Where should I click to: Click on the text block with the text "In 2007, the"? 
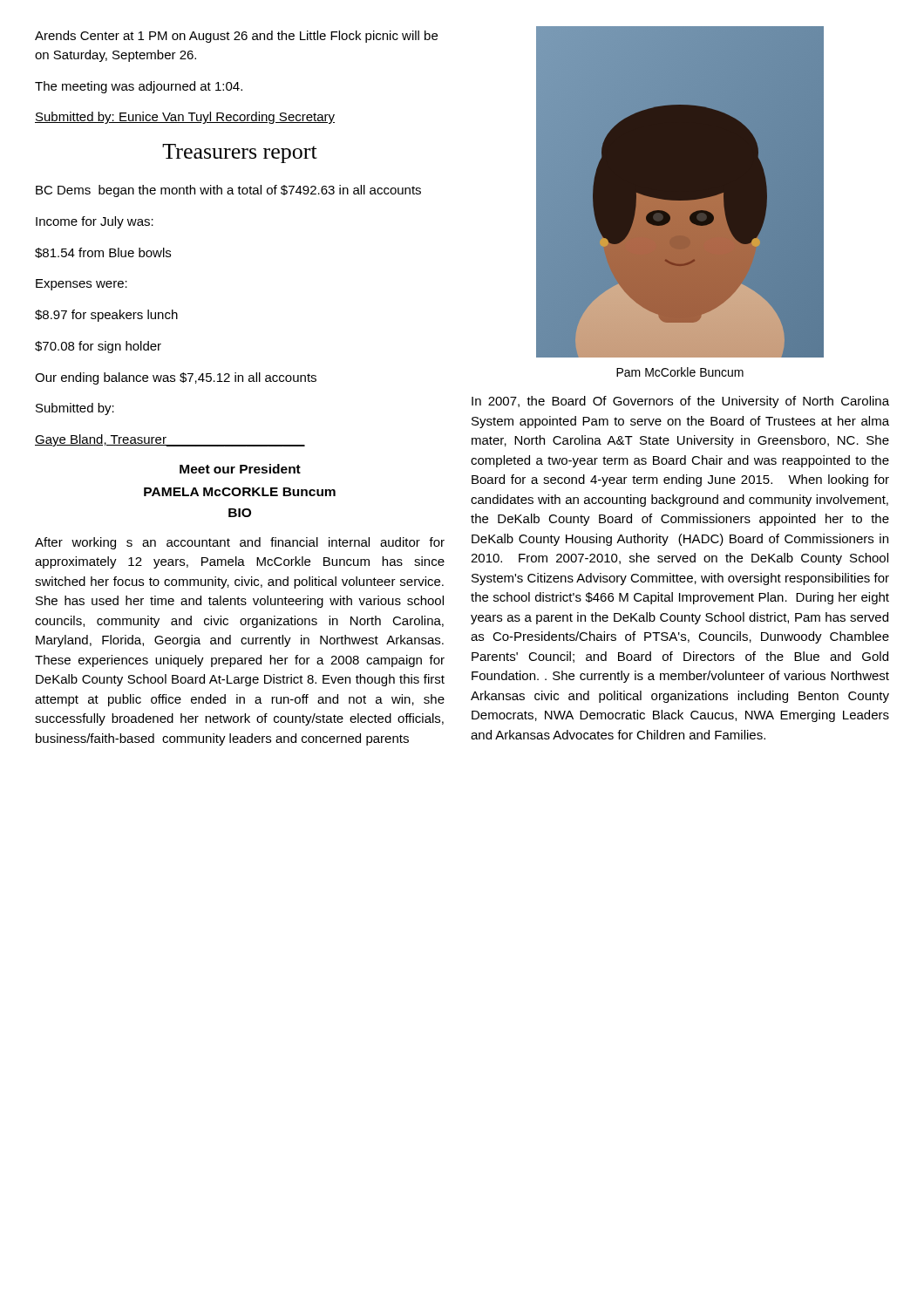click(680, 567)
